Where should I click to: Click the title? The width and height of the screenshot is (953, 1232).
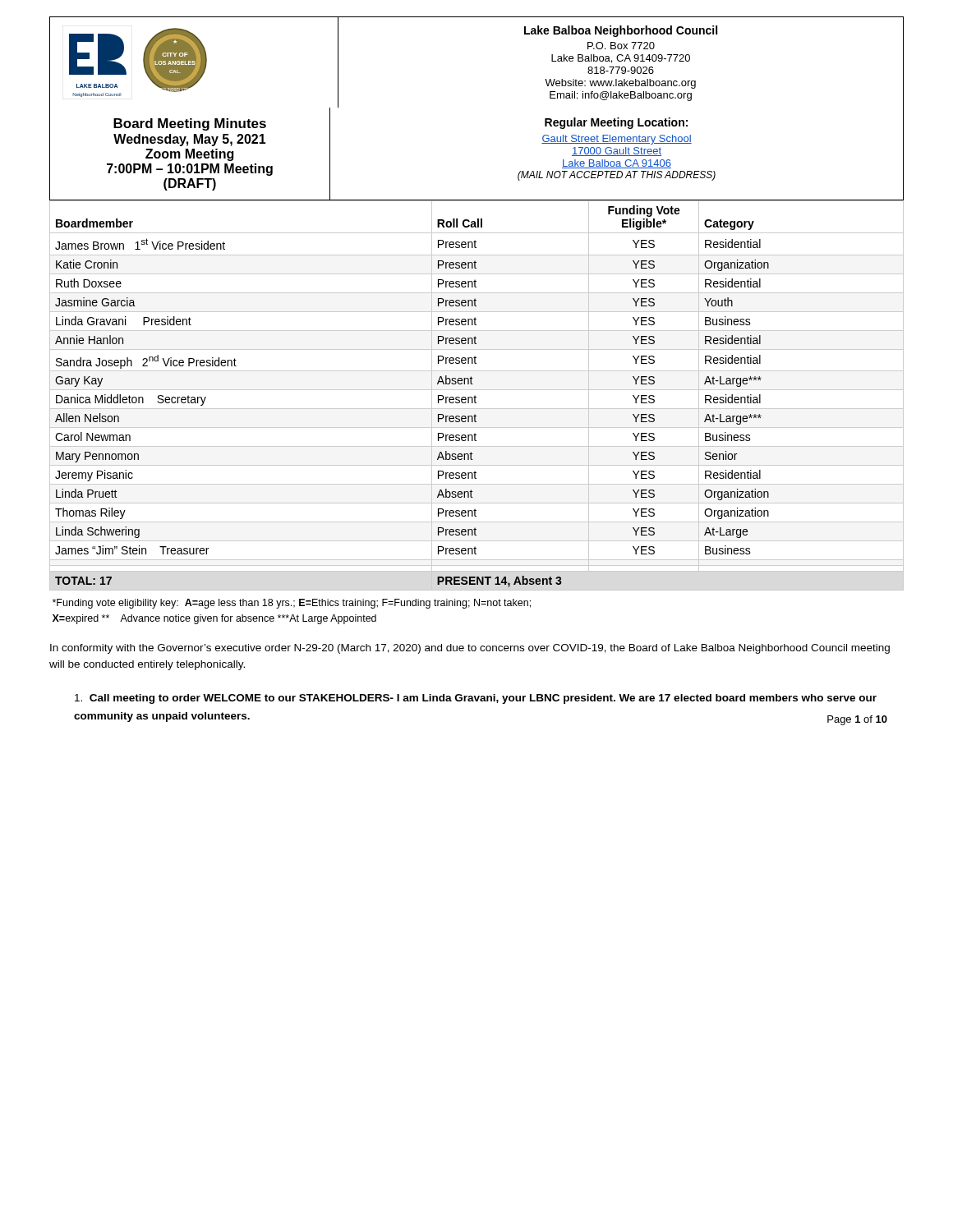coord(190,154)
